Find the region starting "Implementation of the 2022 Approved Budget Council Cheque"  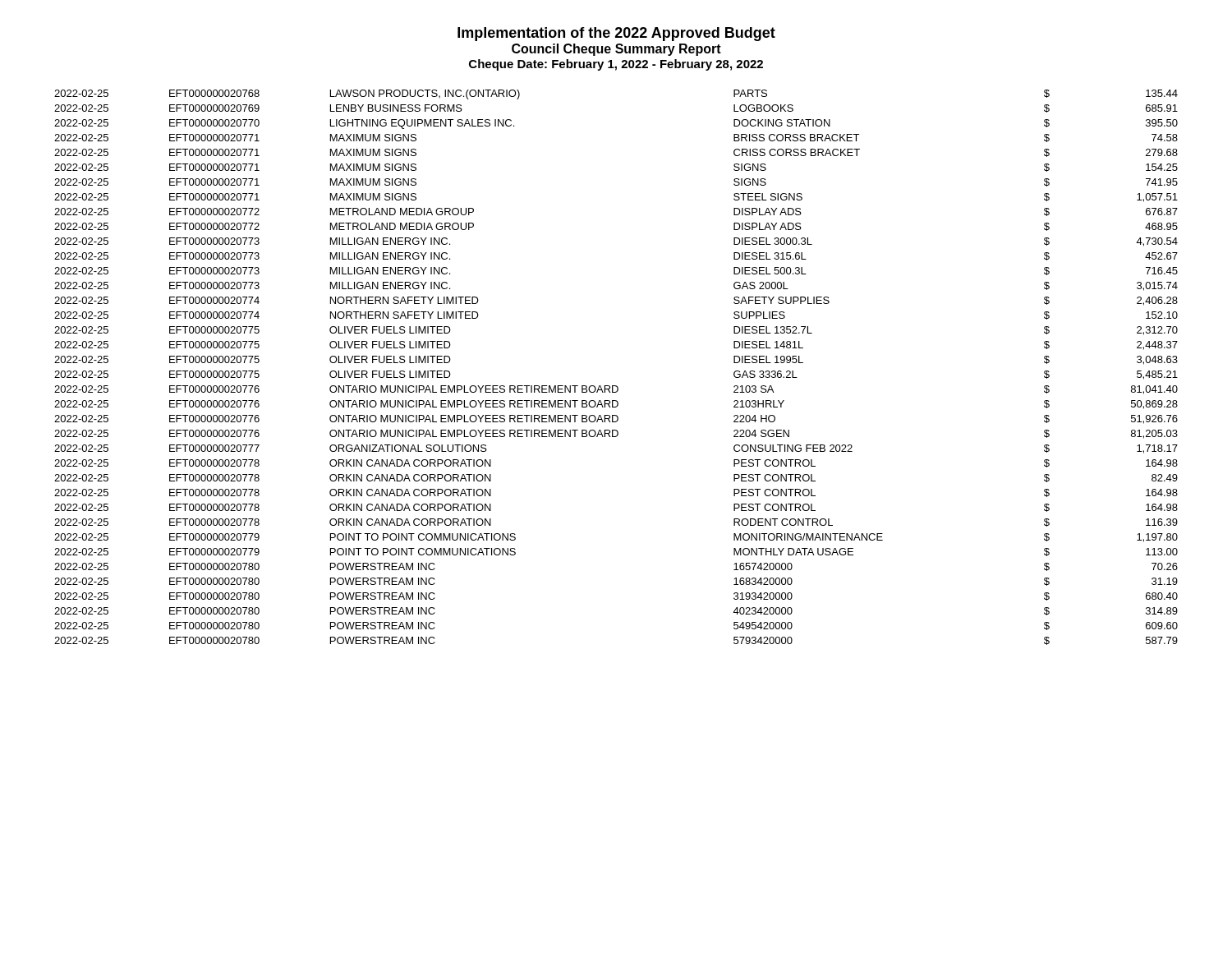(616, 48)
